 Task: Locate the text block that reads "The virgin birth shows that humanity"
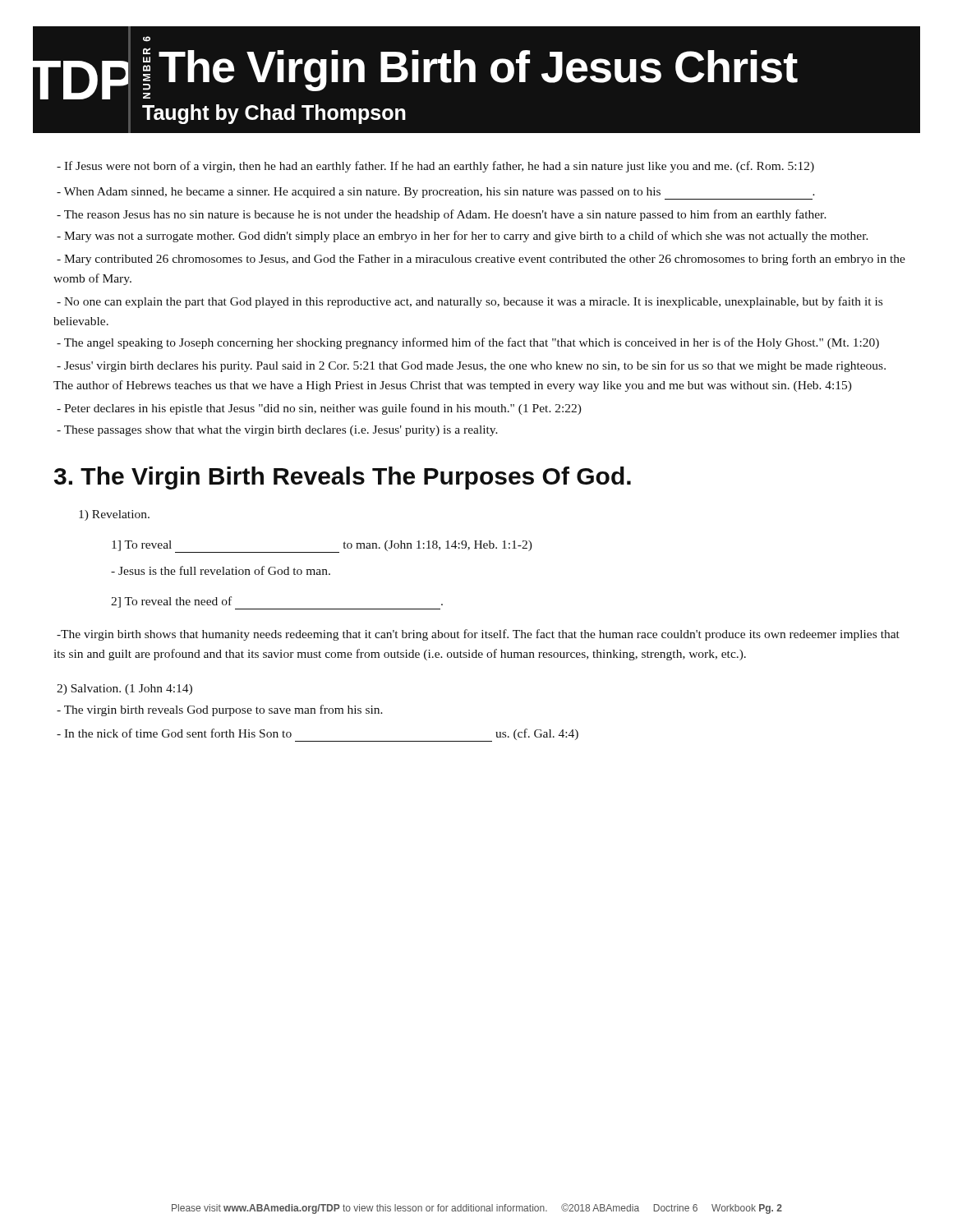pyautogui.click(x=476, y=643)
